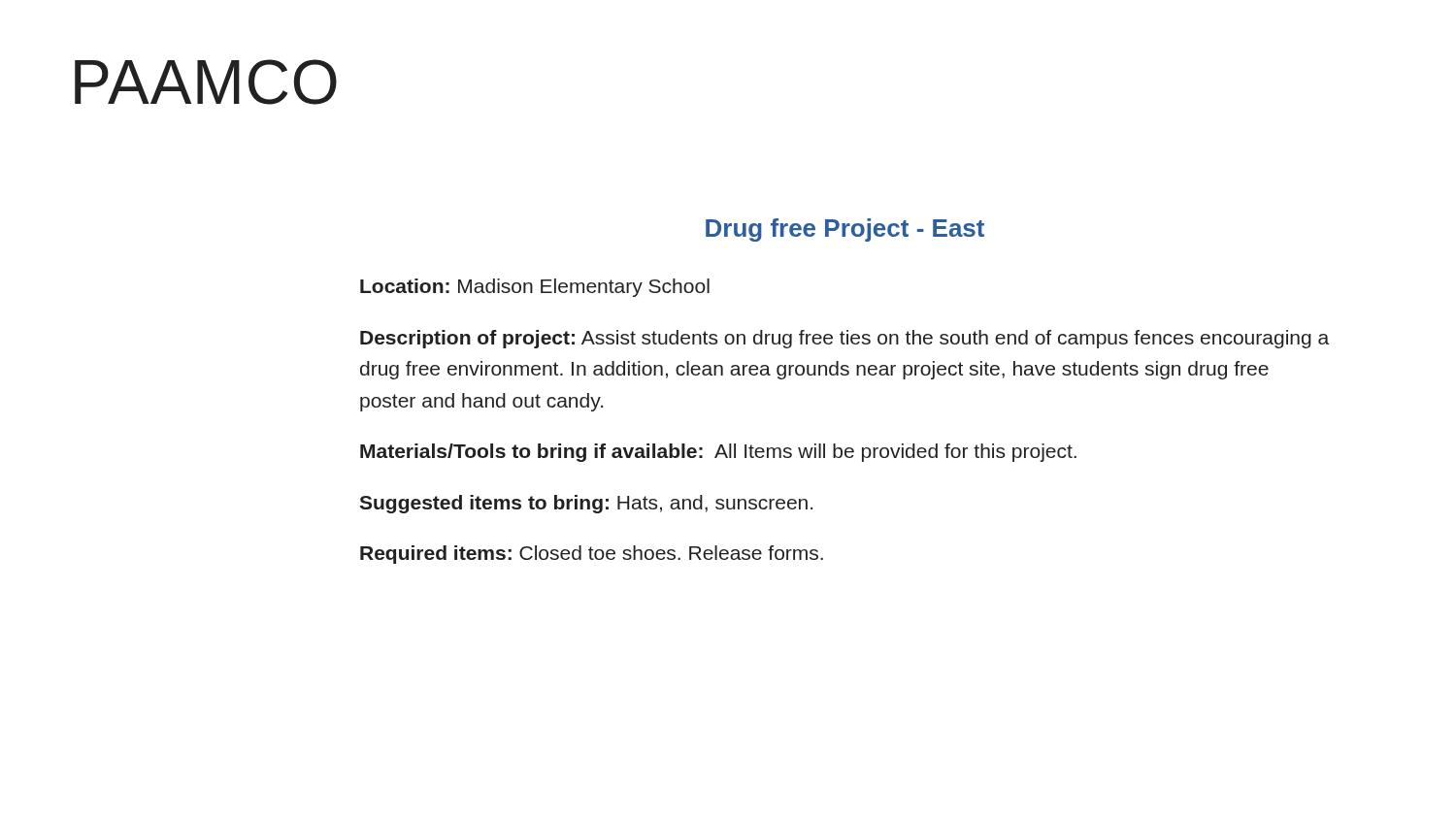Locate the text starting "Suggested items to bring: Hats,"
Image resolution: width=1456 pixels, height=819 pixels.
pos(587,502)
